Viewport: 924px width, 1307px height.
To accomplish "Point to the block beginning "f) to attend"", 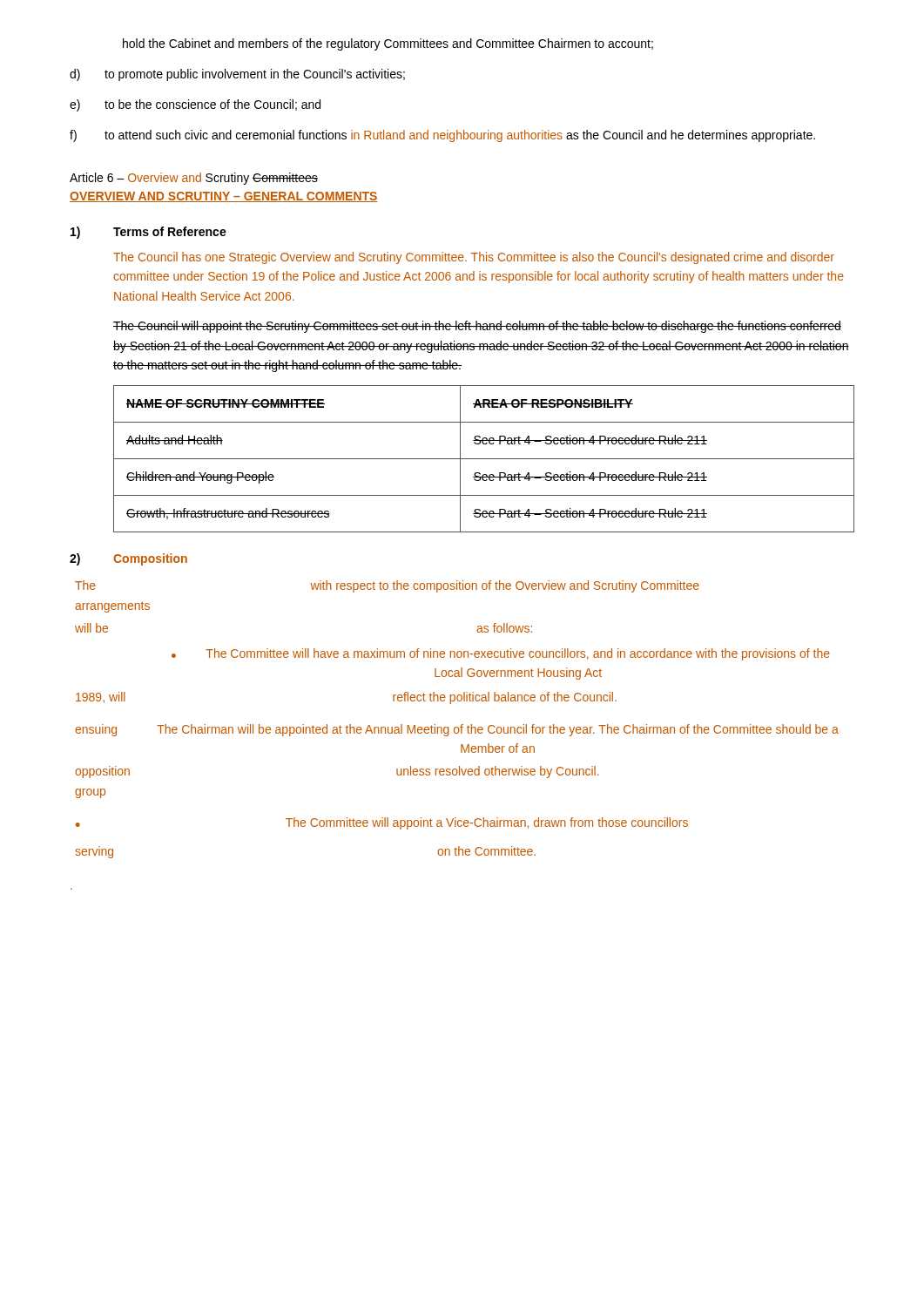I will click(462, 136).
